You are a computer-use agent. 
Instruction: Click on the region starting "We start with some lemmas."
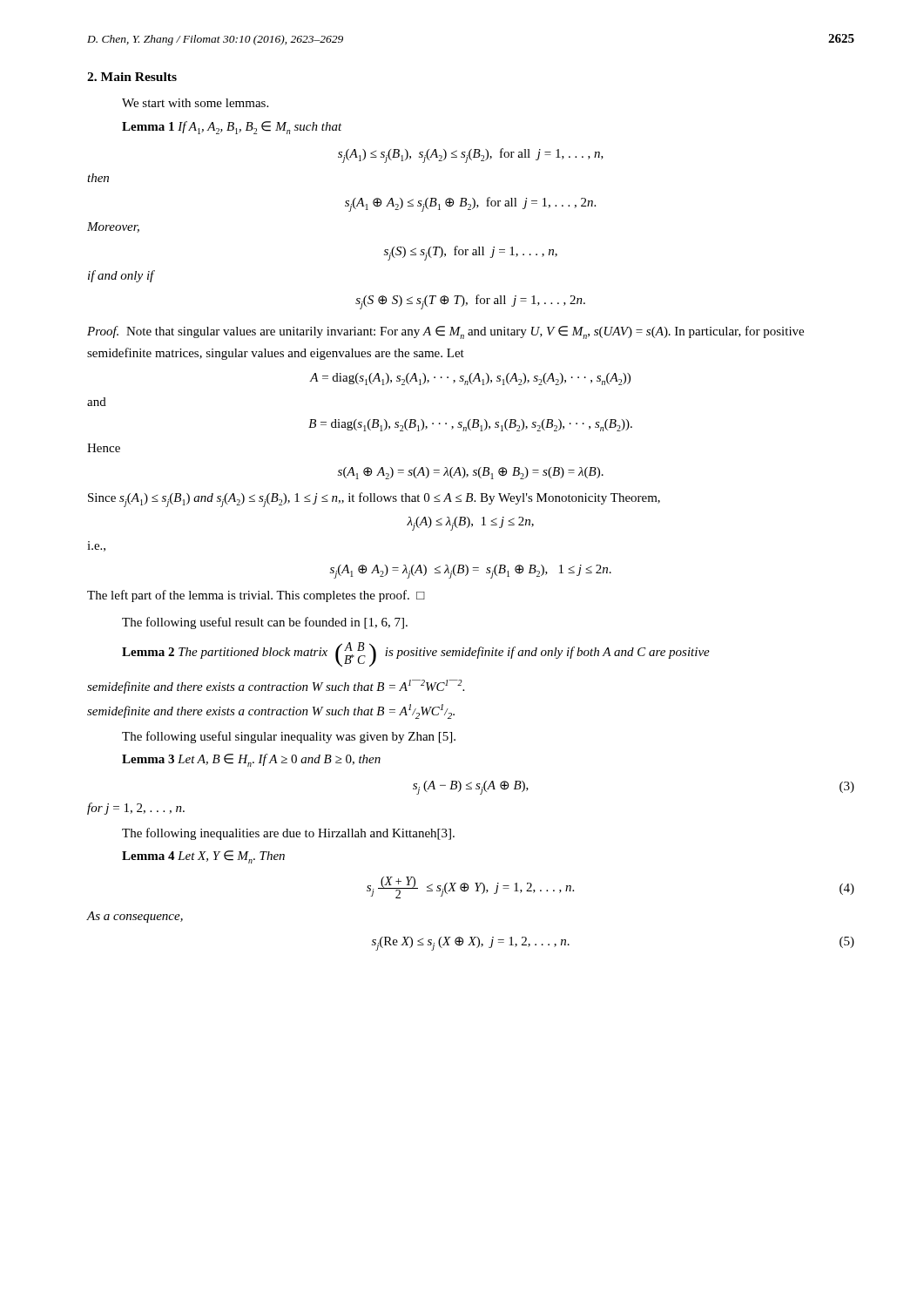(196, 103)
